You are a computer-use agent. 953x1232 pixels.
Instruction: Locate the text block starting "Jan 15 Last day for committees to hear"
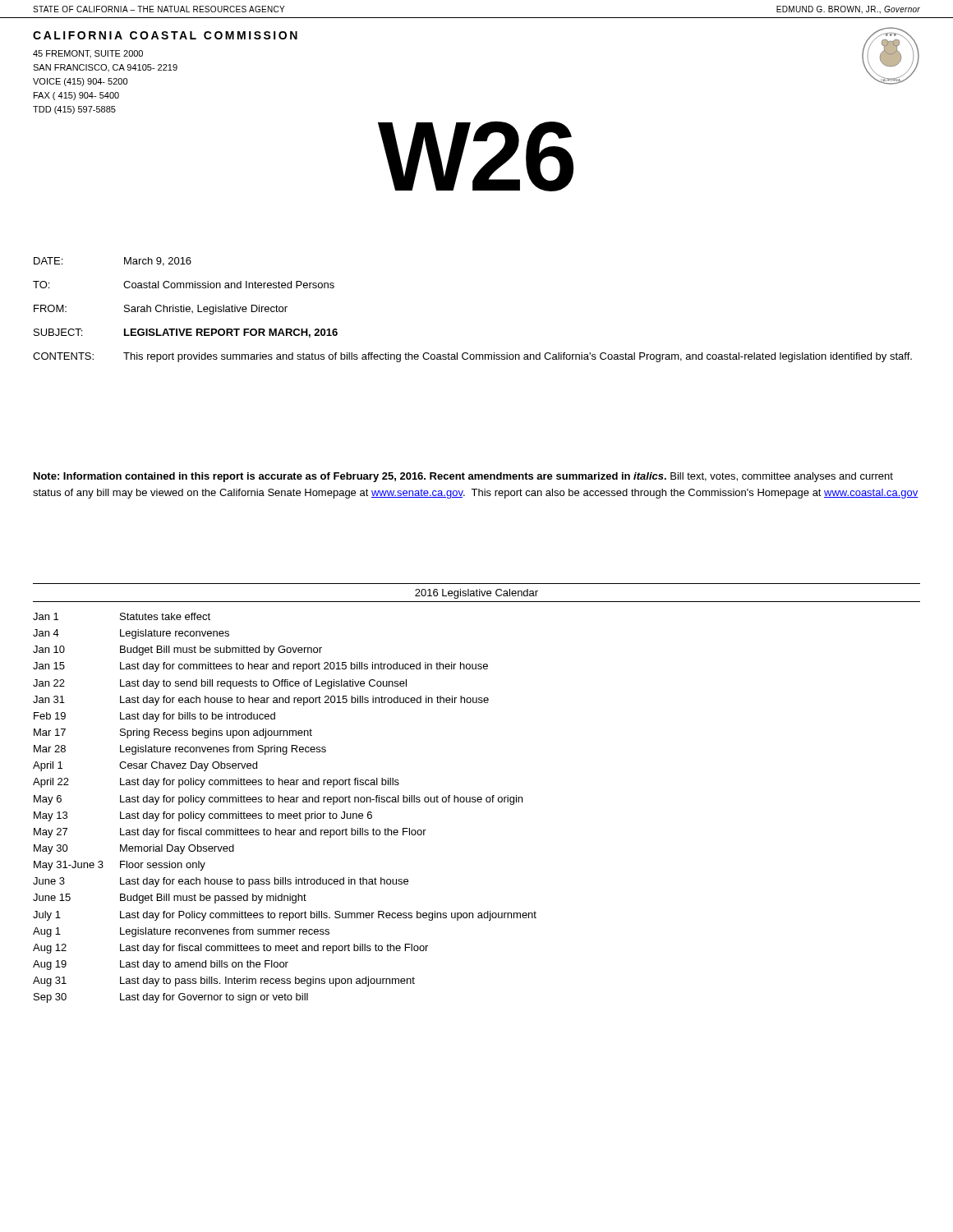coord(476,667)
